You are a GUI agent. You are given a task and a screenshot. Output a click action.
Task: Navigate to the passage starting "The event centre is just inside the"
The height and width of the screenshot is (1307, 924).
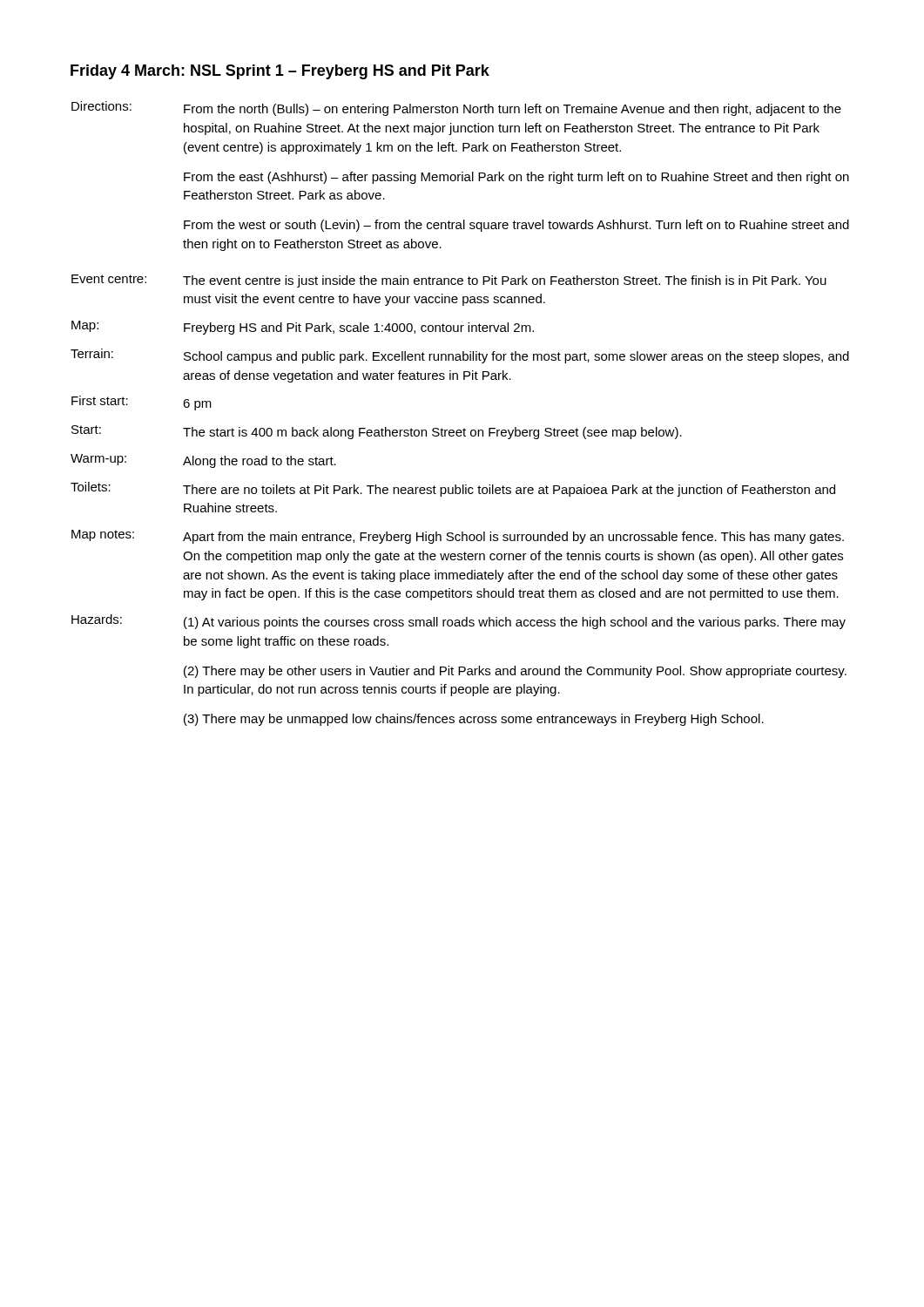505,289
